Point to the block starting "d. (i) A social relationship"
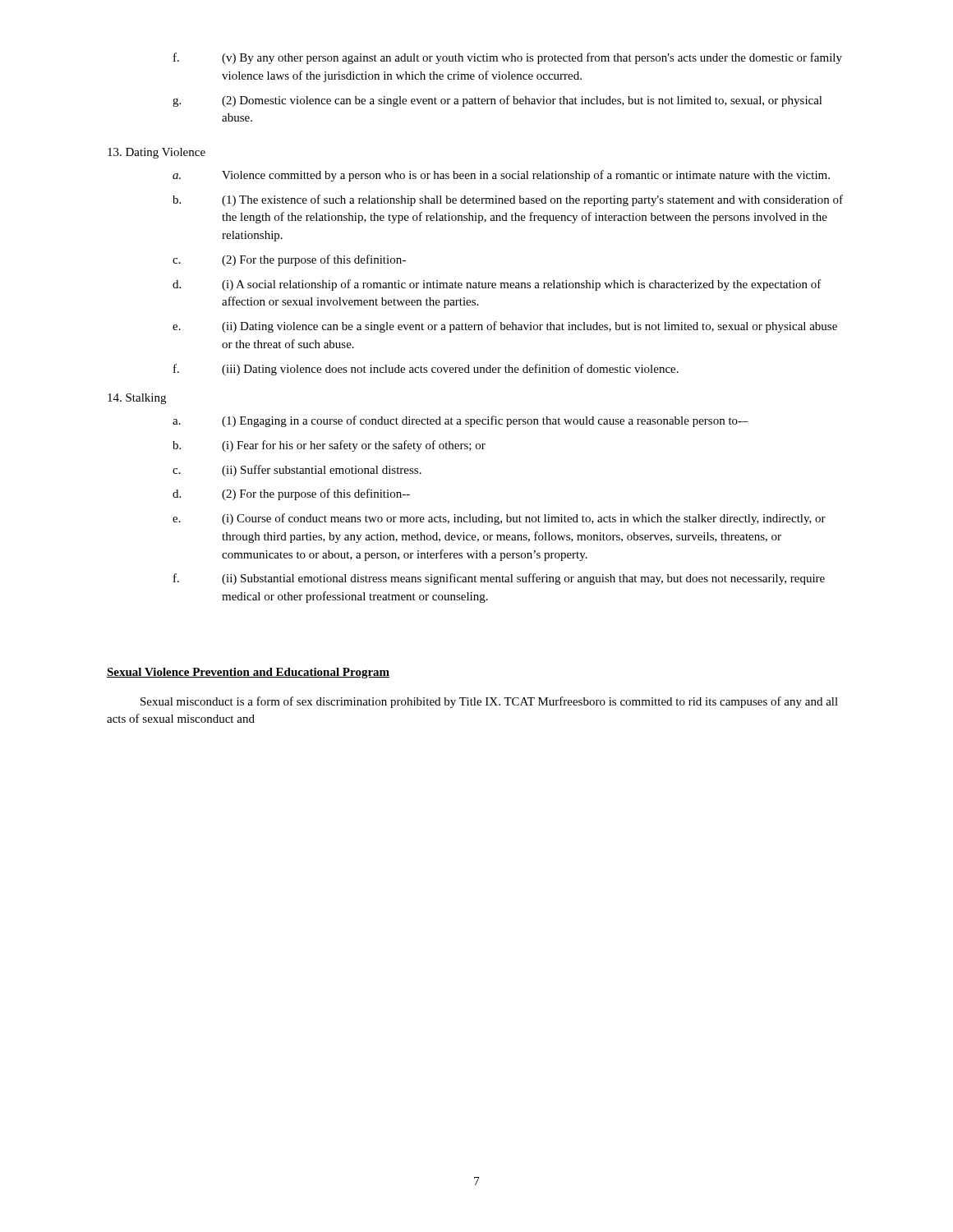 tap(509, 293)
